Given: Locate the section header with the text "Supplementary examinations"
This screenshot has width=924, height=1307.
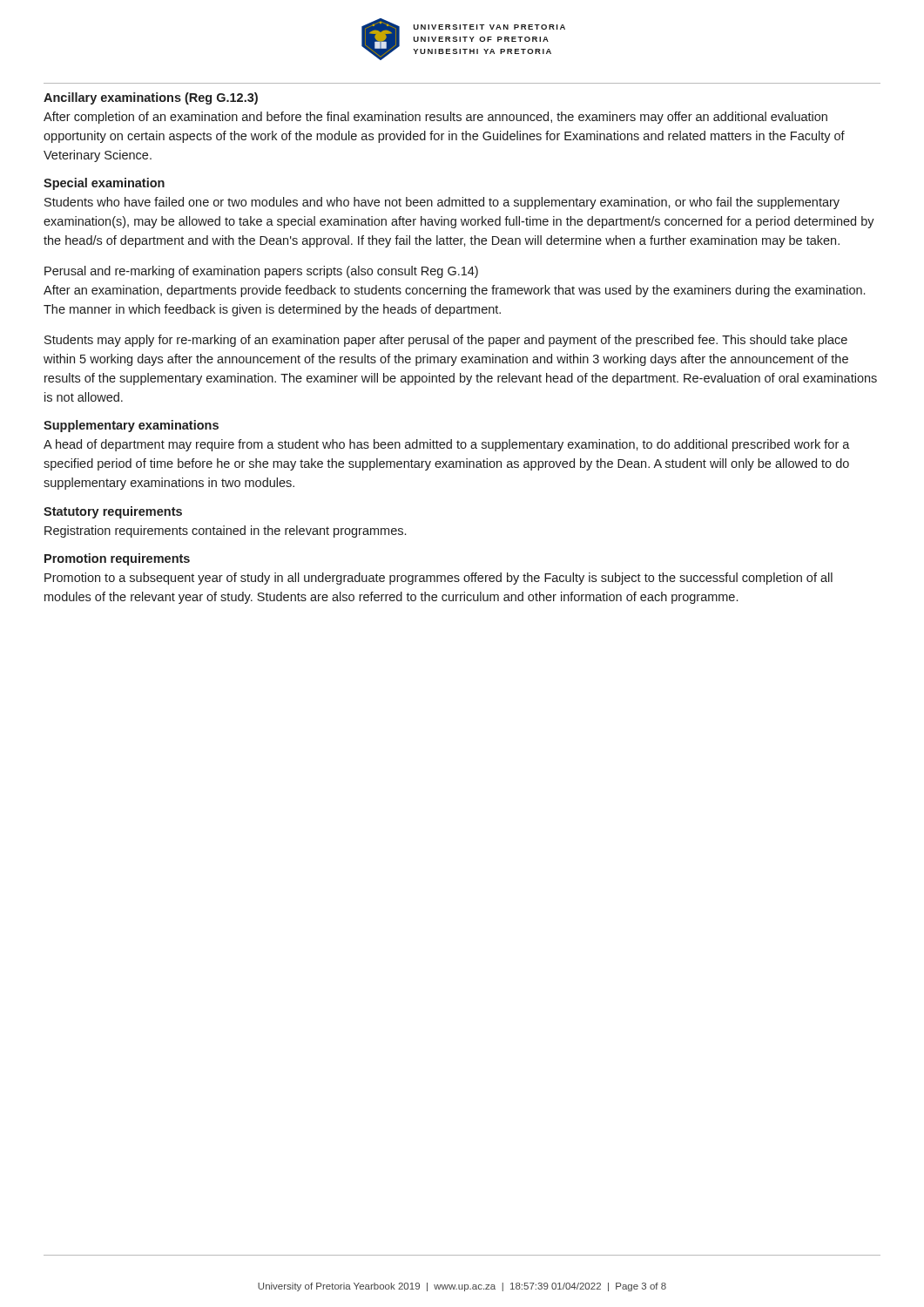Looking at the screenshot, I should [131, 426].
